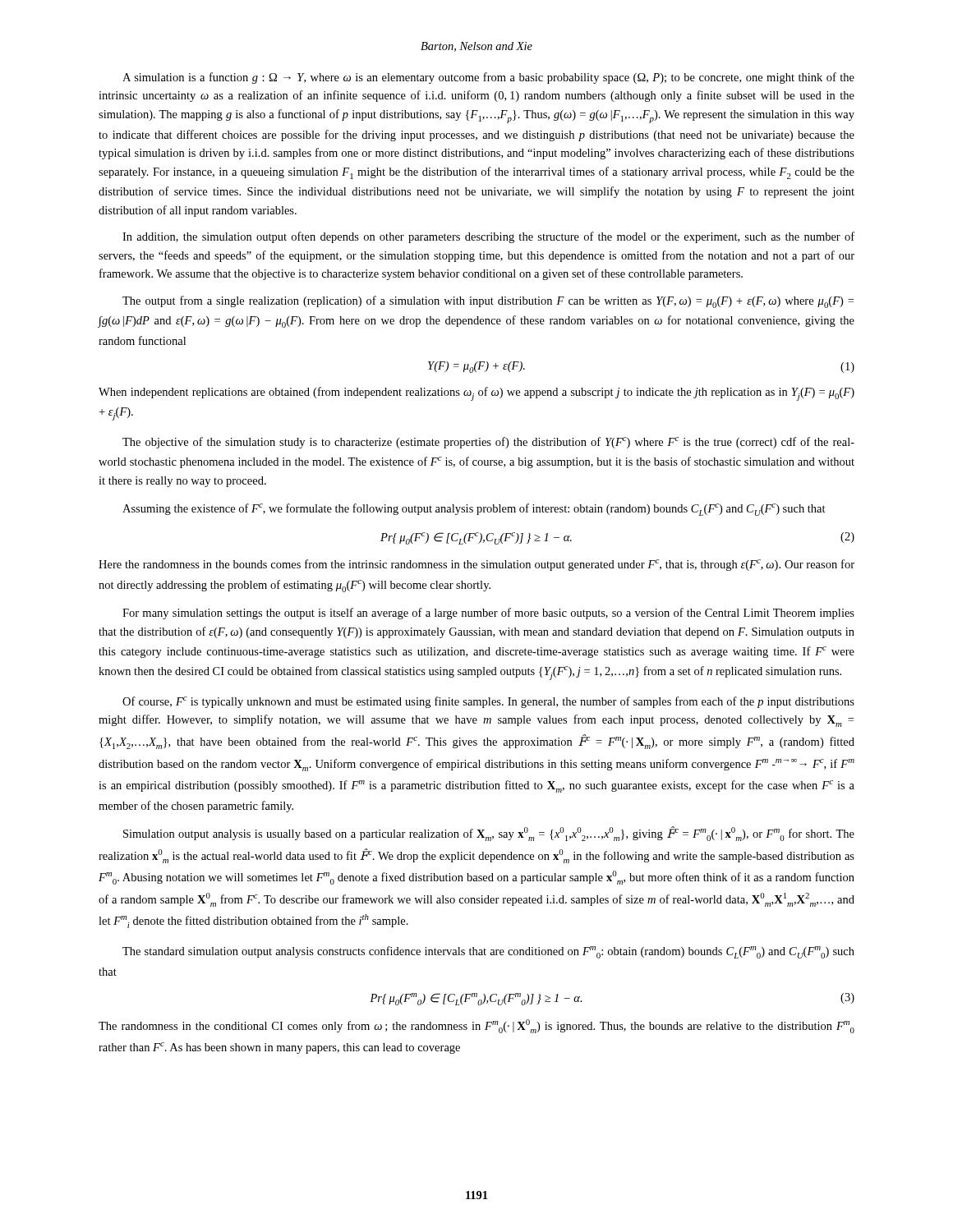
Task: Locate the text block that says "Simulation output analysis is usually based on"
Action: (x=476, y=878)
